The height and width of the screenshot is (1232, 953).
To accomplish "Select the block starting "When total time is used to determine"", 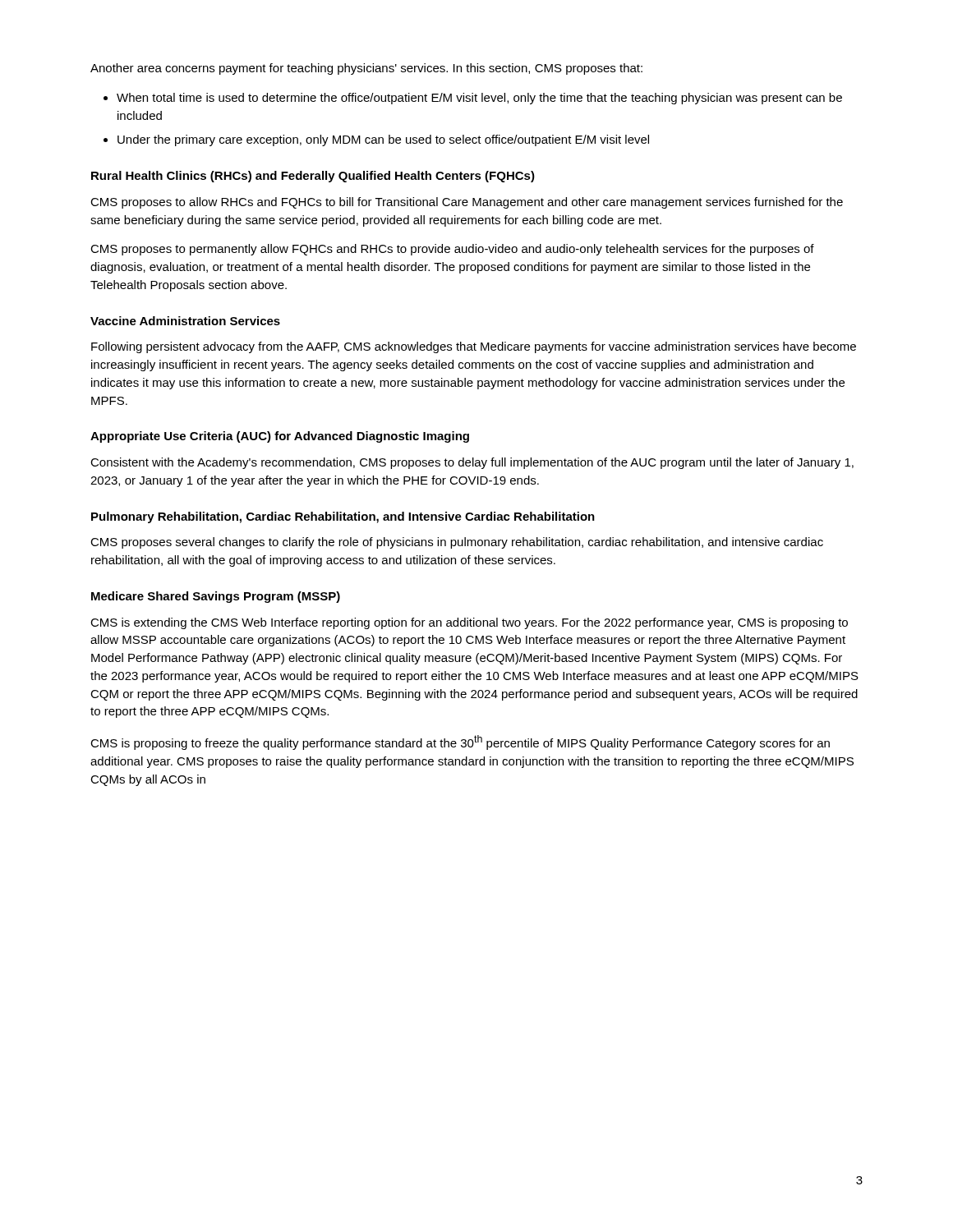I will [480, 106].
